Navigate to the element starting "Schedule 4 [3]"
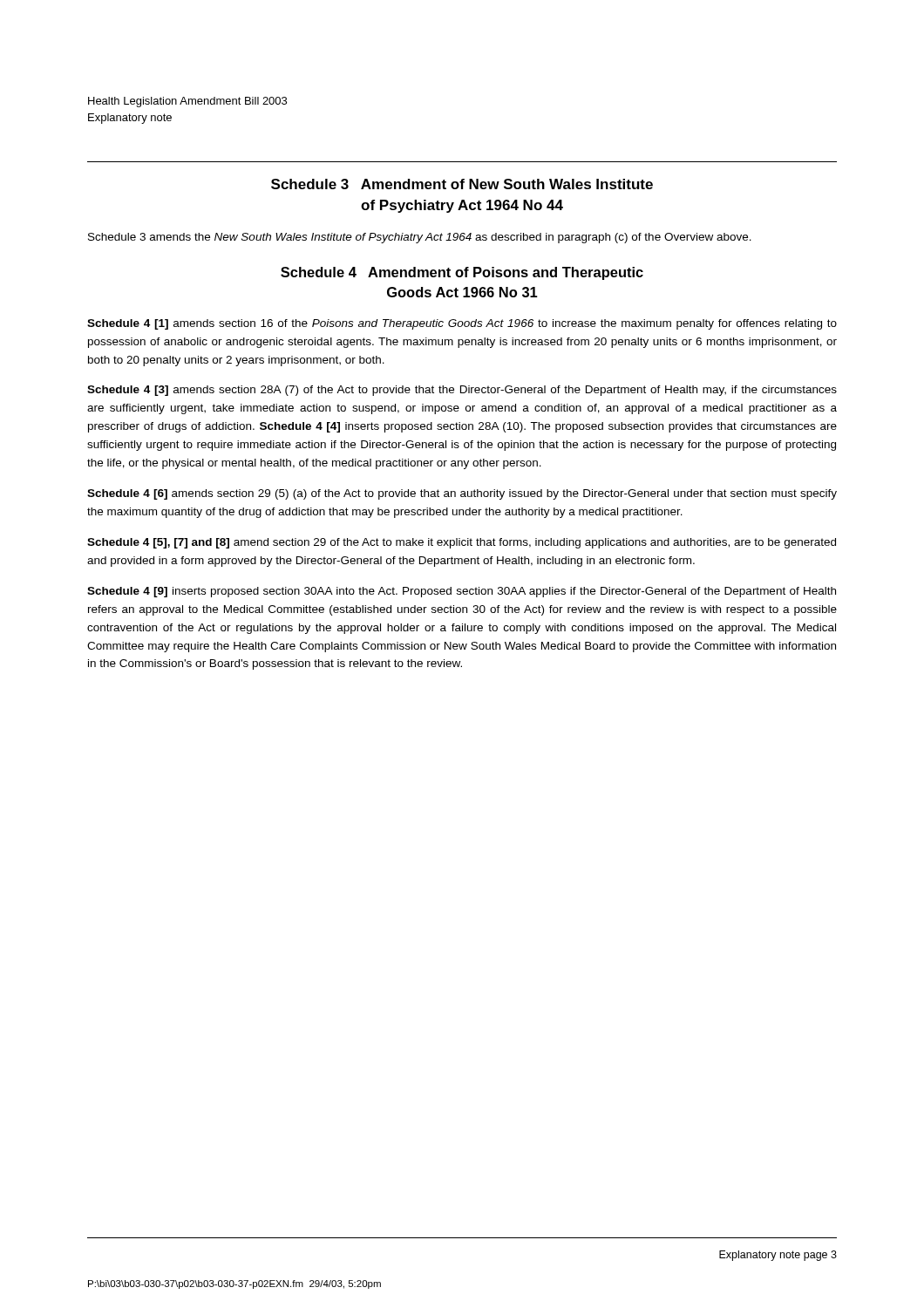The width and height of the screenshot is (924, 1308). coord(462,427)
